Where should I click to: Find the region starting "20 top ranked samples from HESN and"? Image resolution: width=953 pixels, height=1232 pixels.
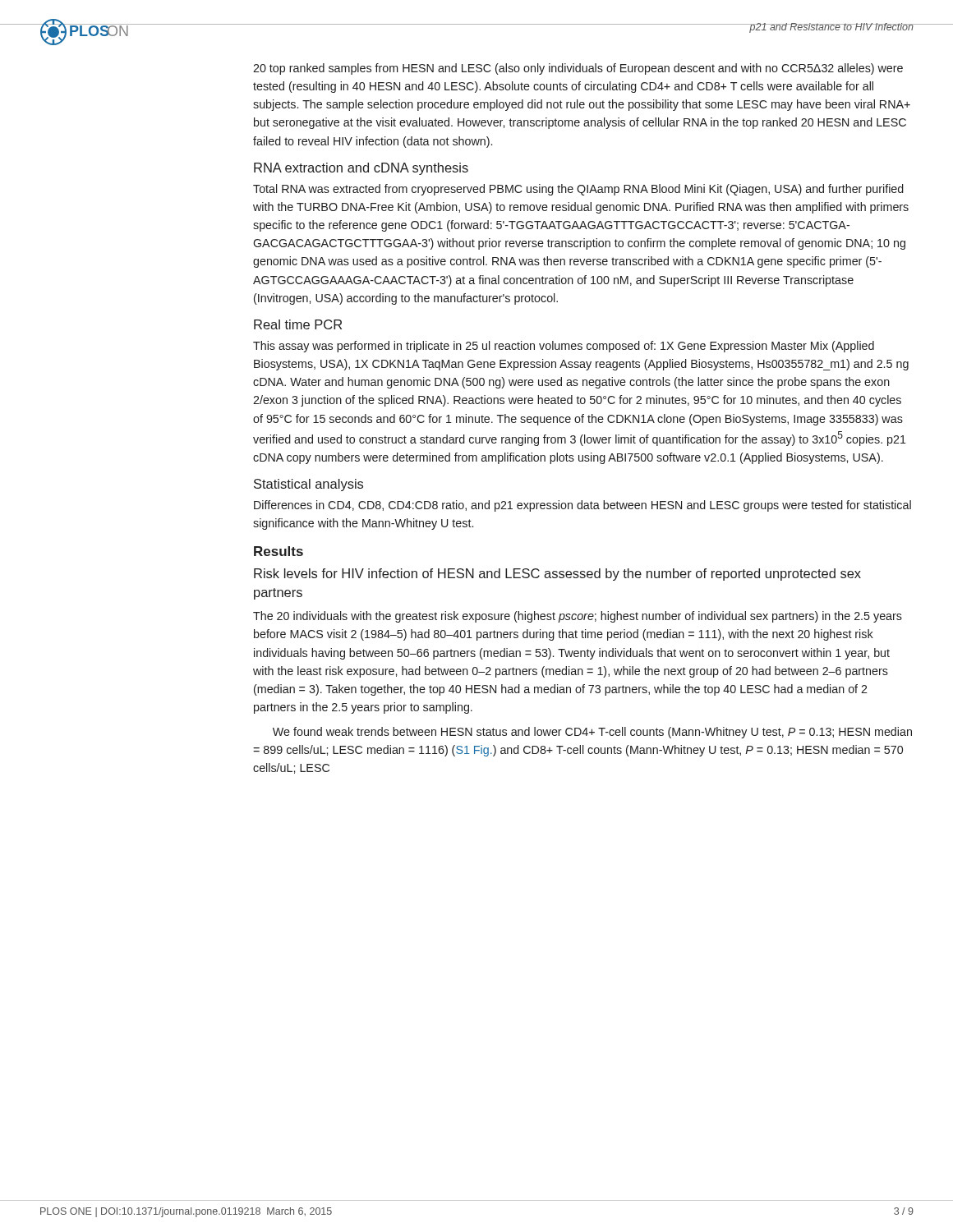pyautogui.click(x=583, y=105)
